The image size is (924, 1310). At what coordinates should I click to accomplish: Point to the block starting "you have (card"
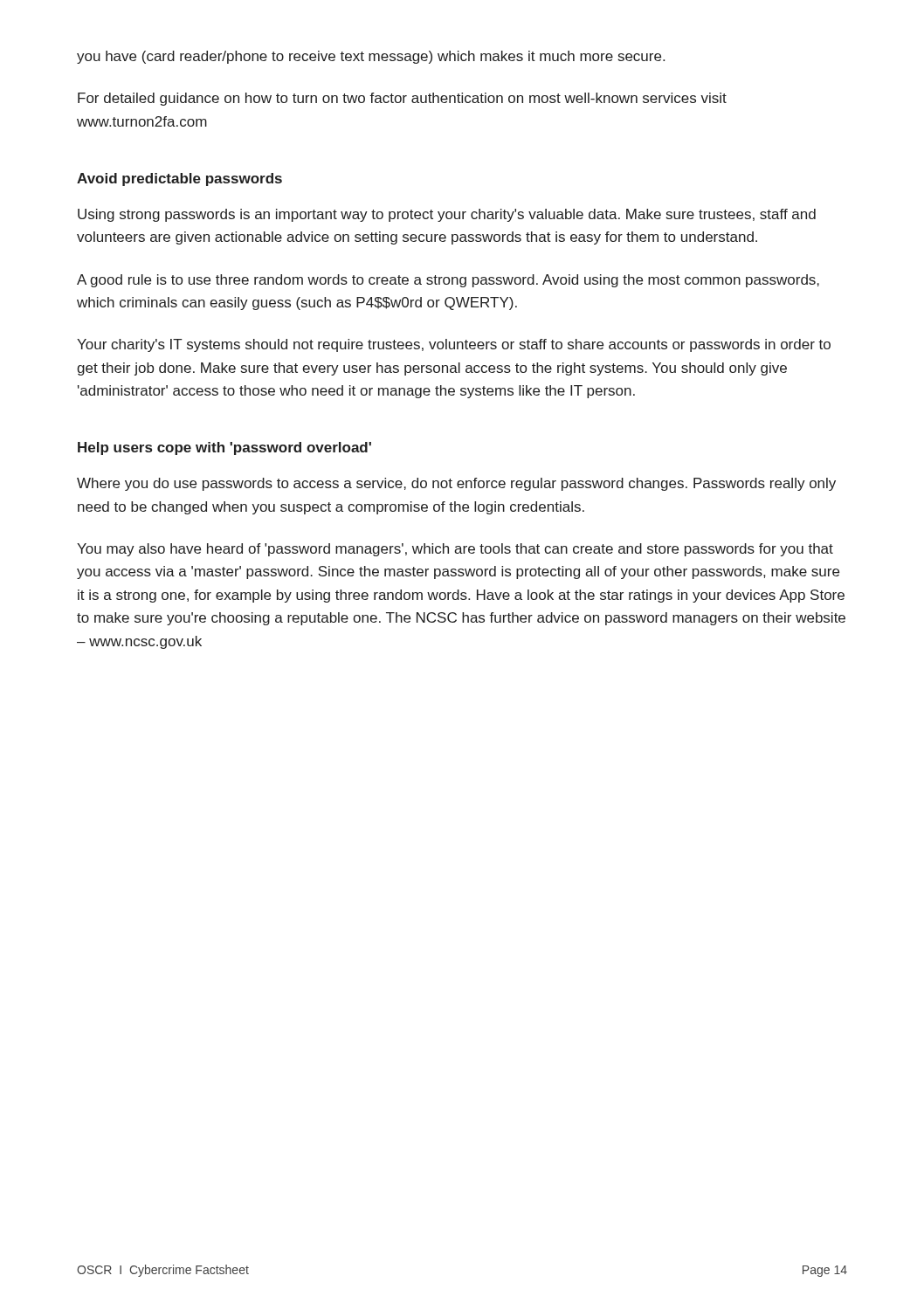(371, 56)
